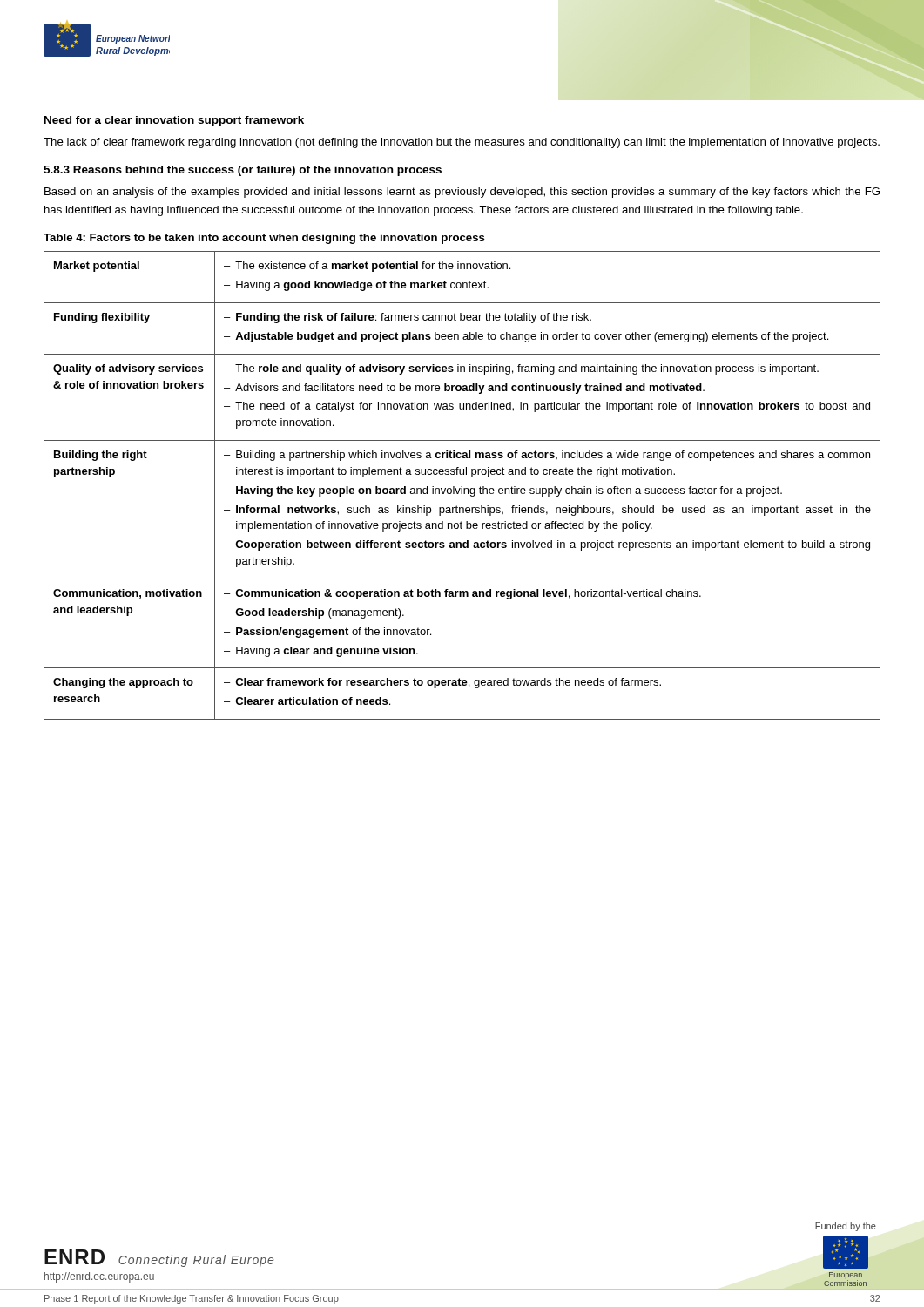Image resolution: width=924 pixels, height=1307 pixels.
Task: Click on the table containing "Market potential"
Action: pos(462,485)
